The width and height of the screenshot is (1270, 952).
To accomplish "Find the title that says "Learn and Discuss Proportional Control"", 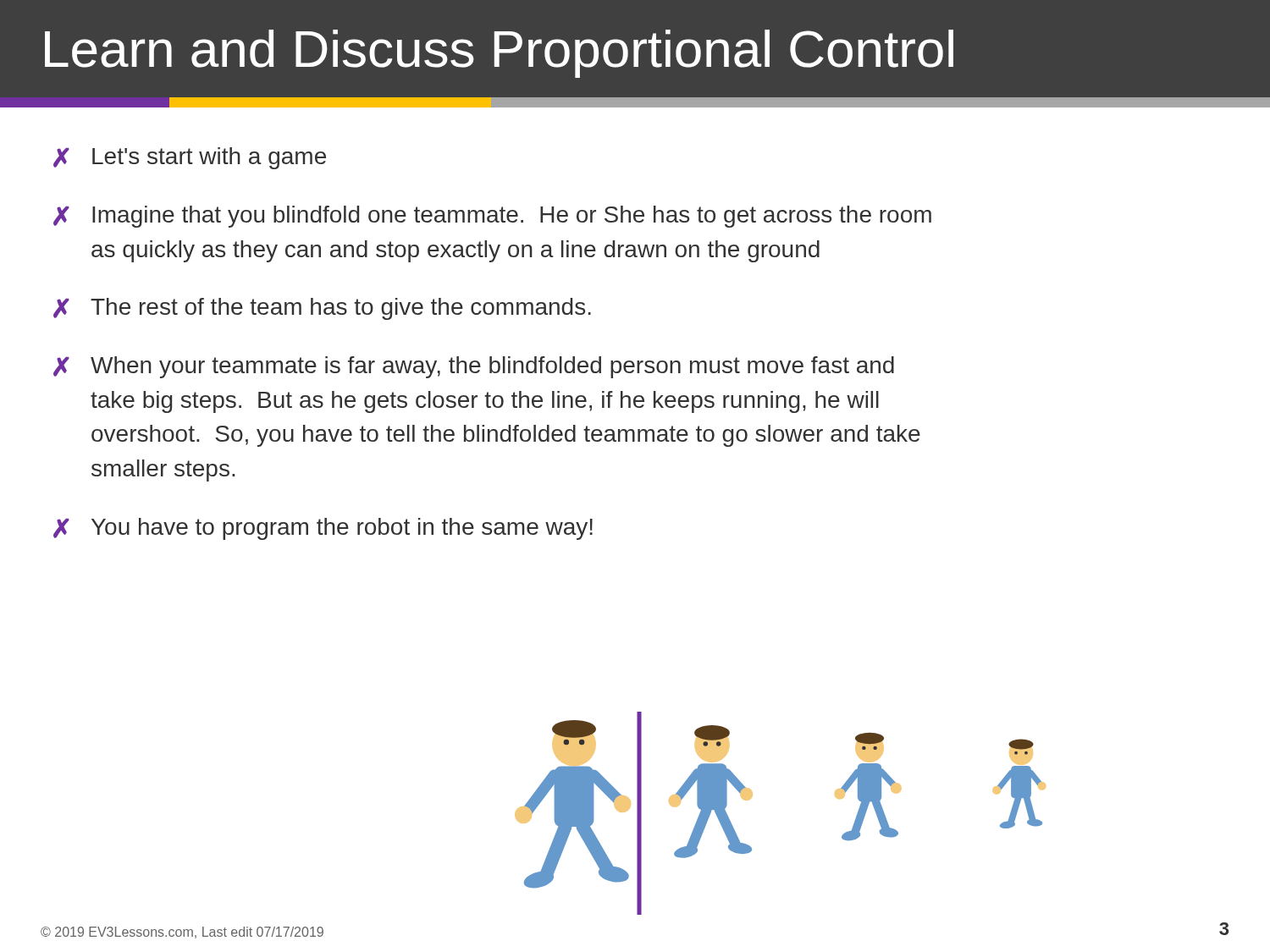I will point(635,49).
